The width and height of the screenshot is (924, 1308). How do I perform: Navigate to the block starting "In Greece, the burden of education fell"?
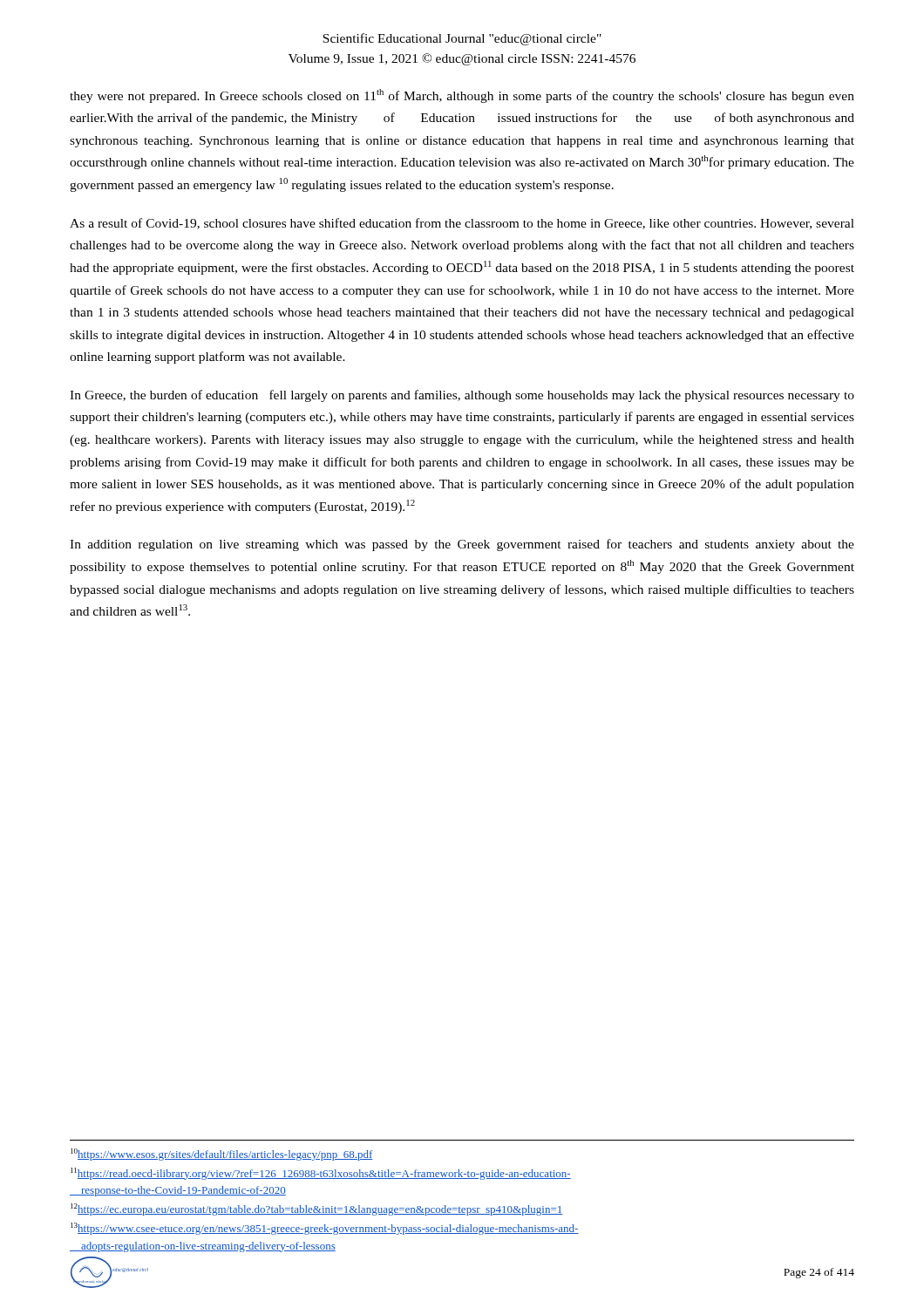(x=462, y=450)
